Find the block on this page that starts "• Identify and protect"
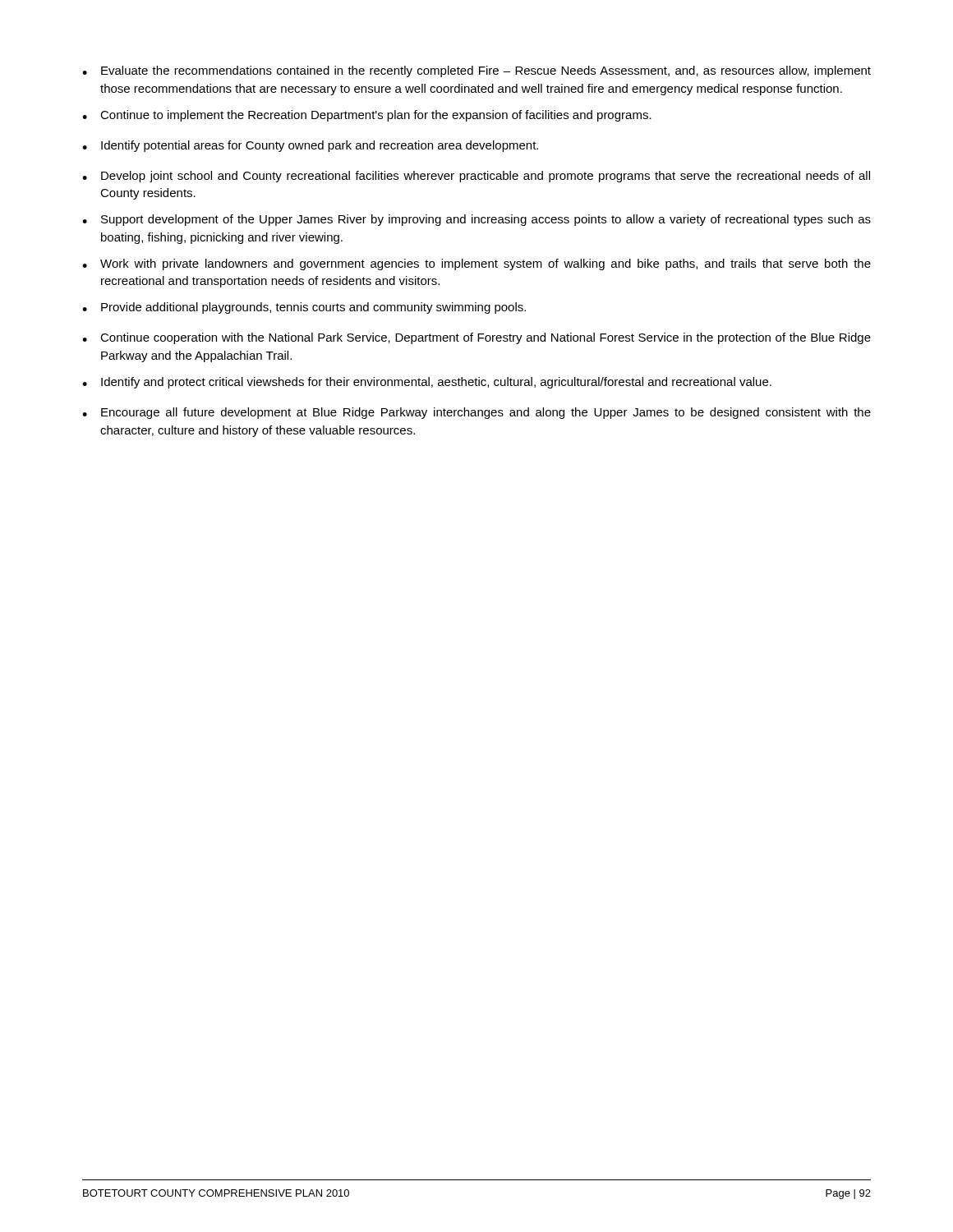953x1232 pixels. click(x=476, y=384)
